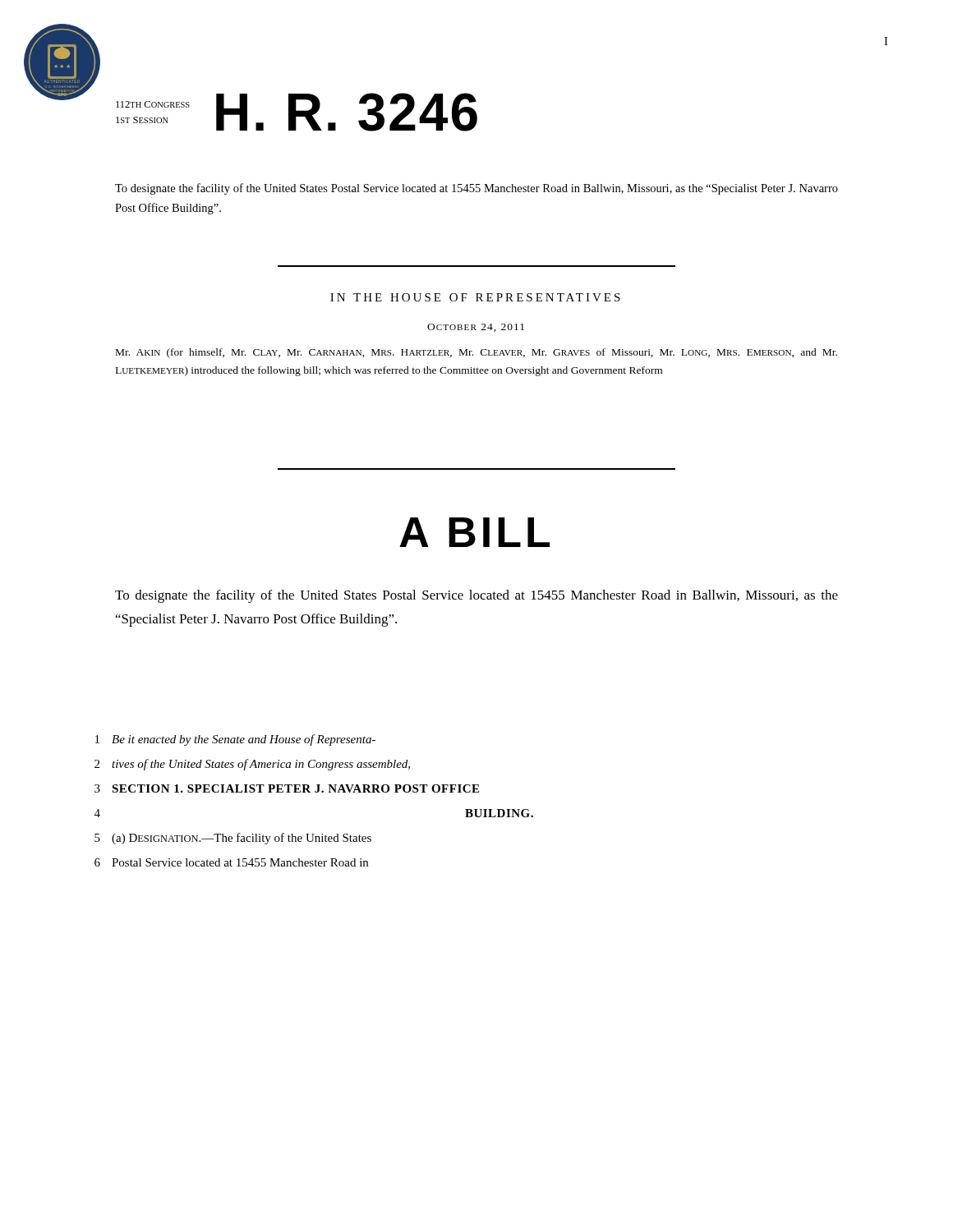953x1232 pixels.
Task: Select the list item that reads "6 Postal Service located at 15455 Manchester Road"
Action: point(231,862)
